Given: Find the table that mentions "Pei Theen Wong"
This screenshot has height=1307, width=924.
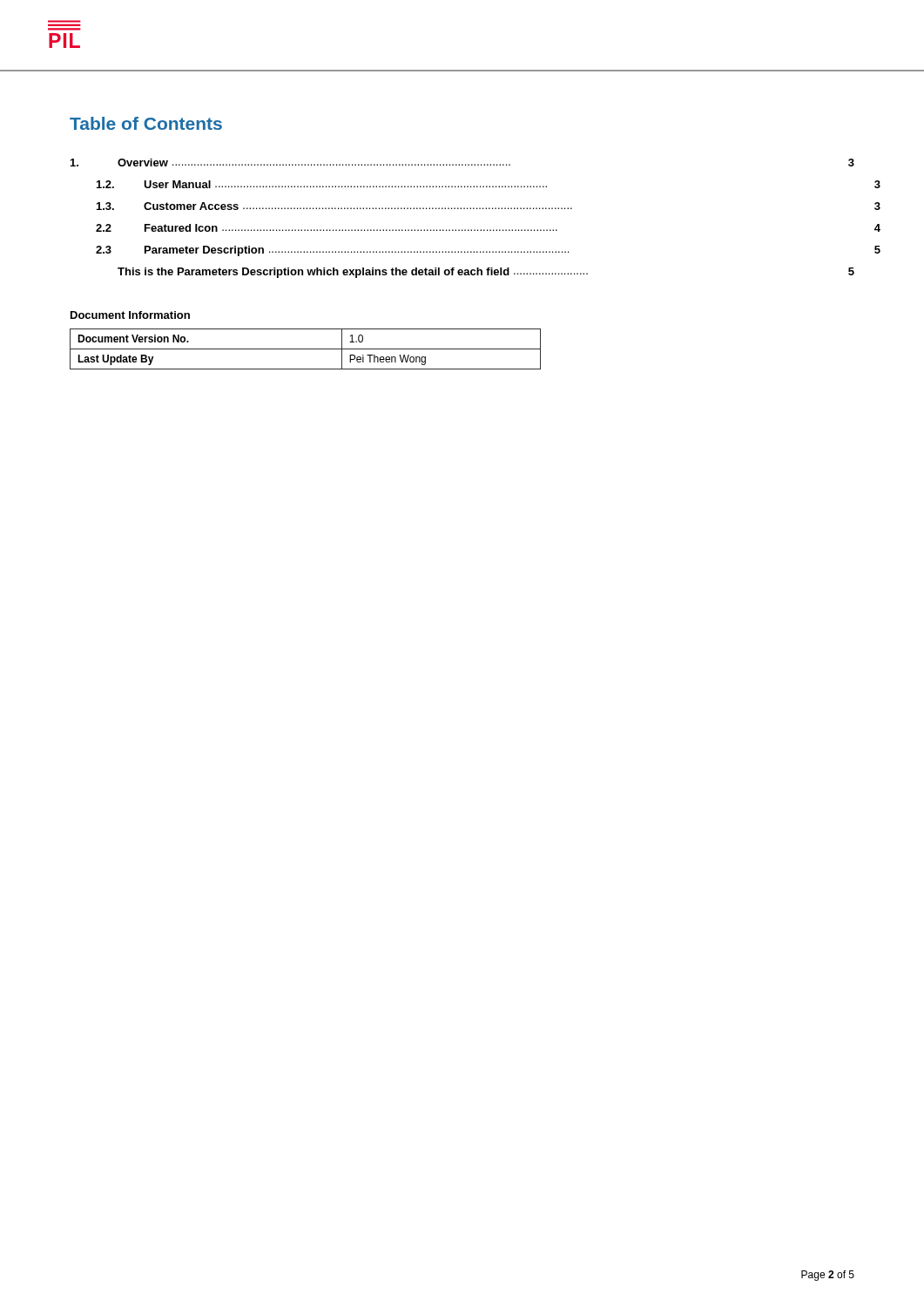Looking at the screenshot, I should (x=462, y=349).
